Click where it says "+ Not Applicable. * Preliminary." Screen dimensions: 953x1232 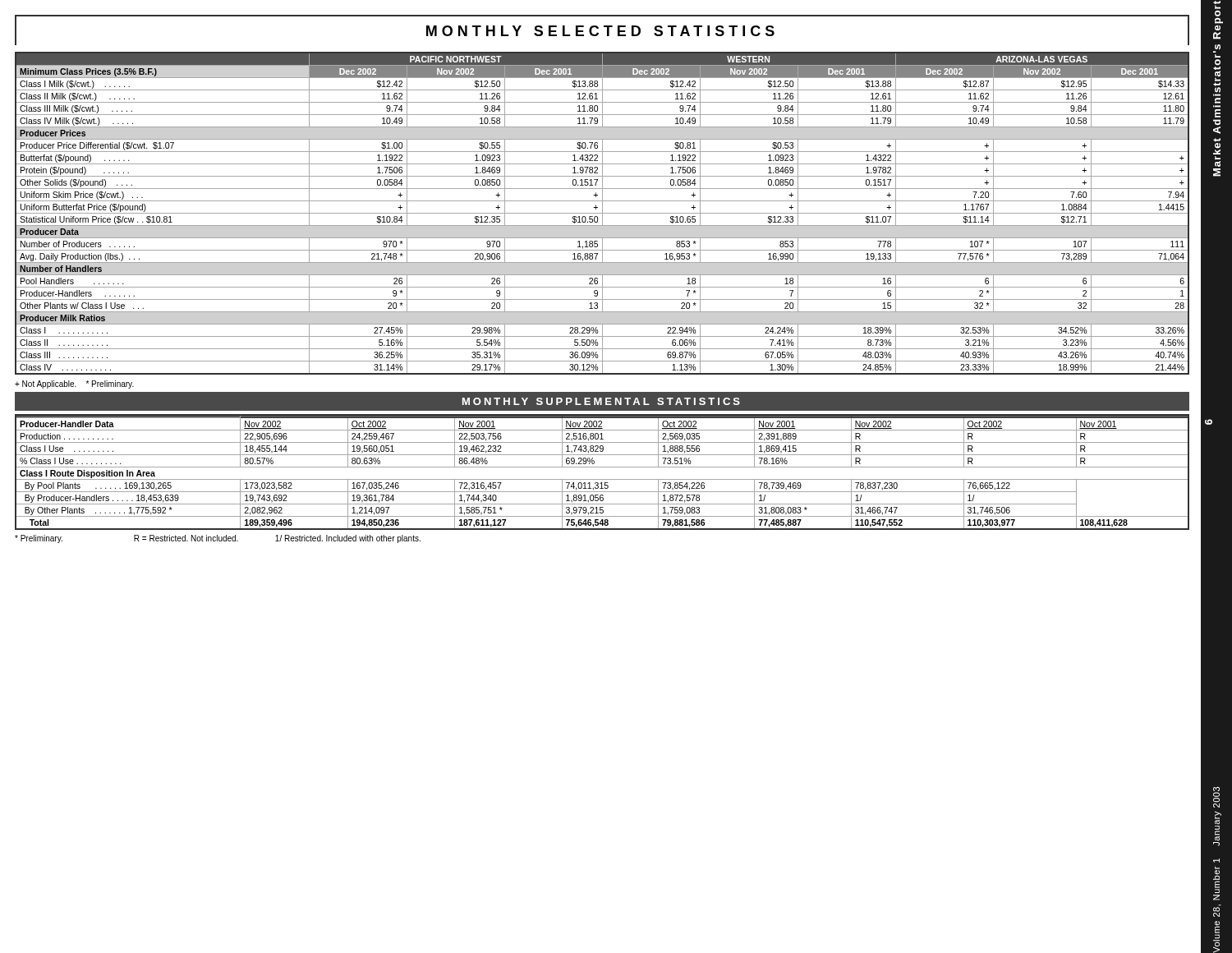coord(74,384)
